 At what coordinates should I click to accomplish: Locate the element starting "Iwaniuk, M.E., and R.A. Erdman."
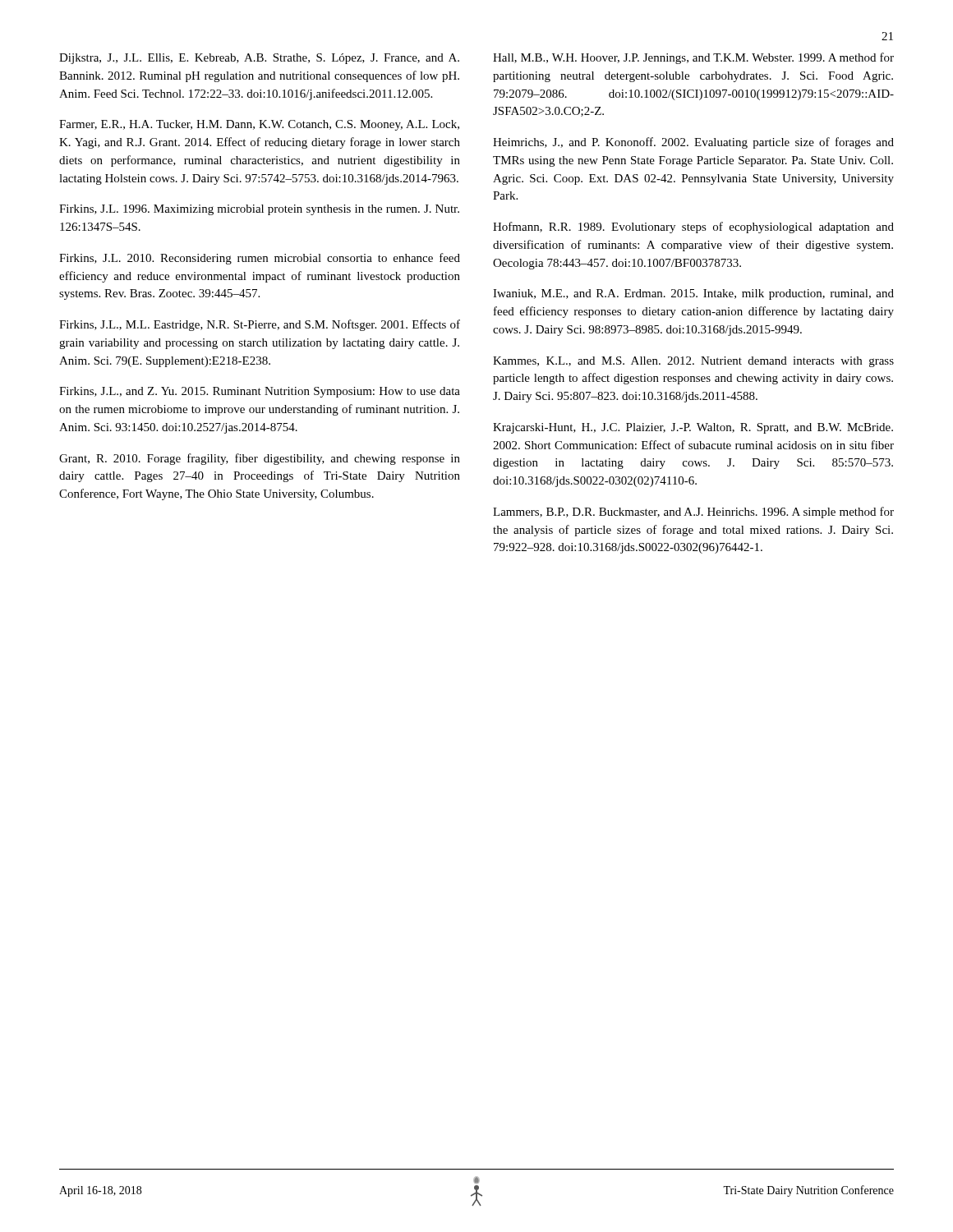pyautogui.click(x=693, y=311)
